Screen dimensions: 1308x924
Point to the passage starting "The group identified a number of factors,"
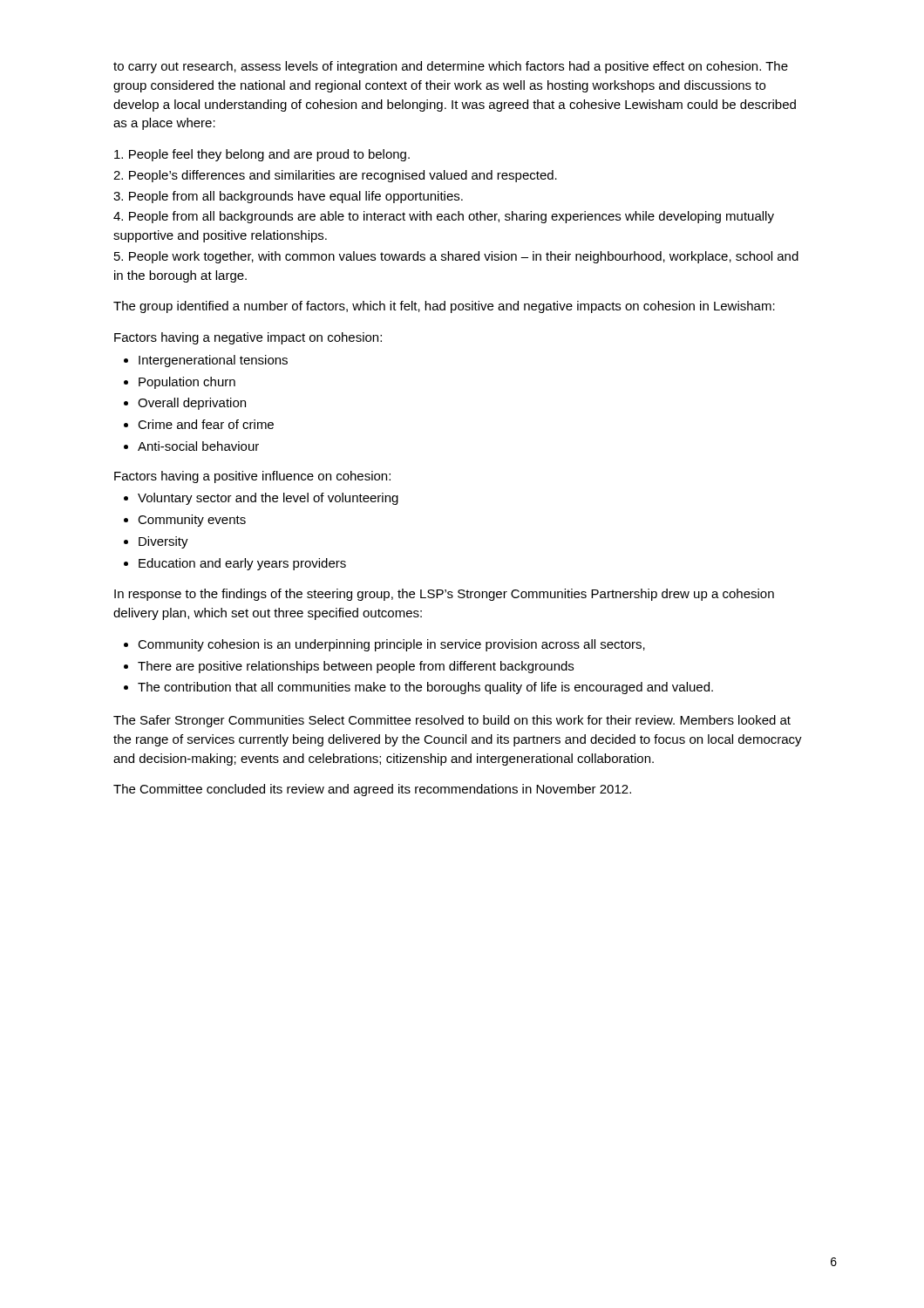tap(444, 306)
